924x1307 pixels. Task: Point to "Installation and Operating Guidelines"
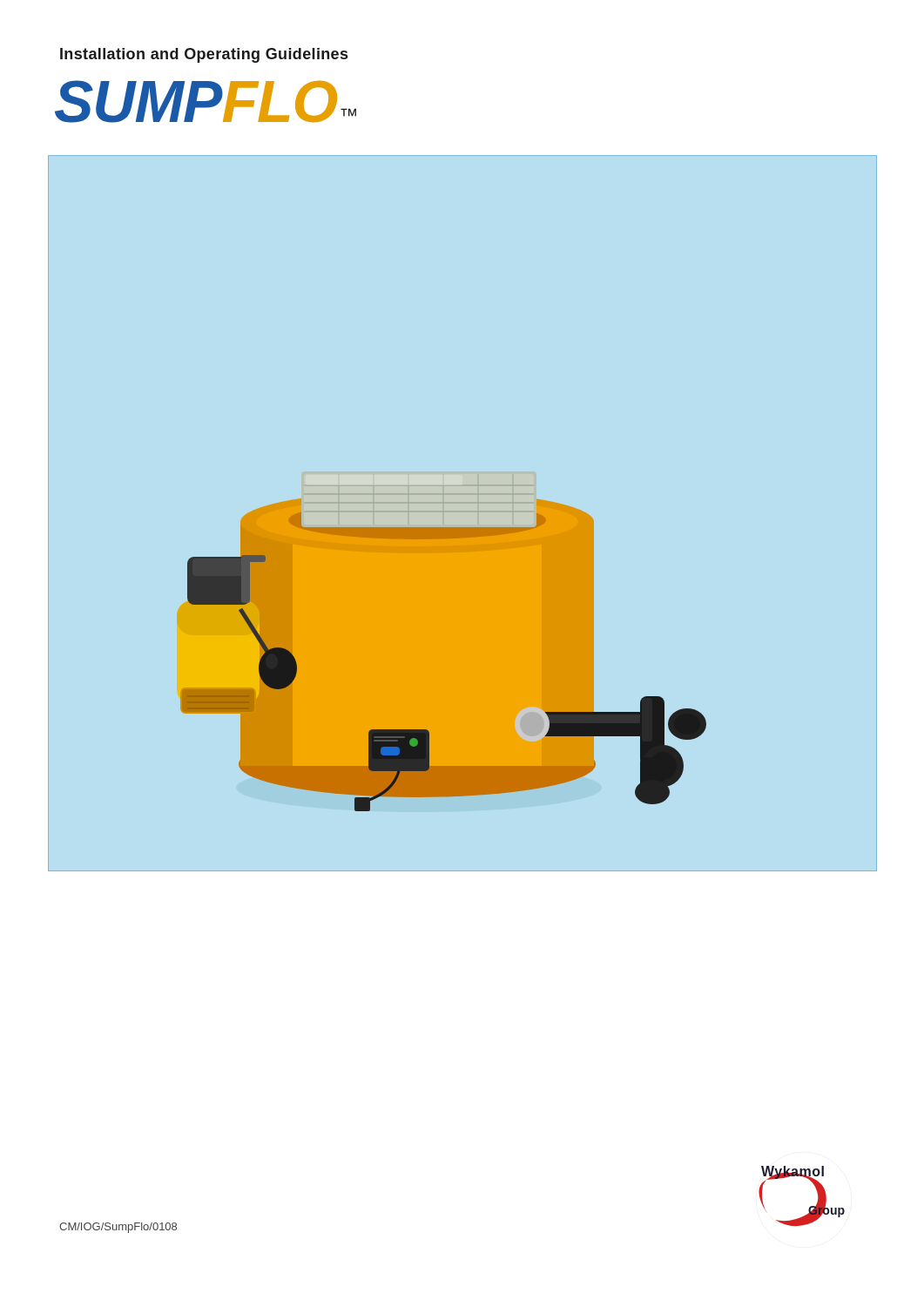(x=204, y=54)
